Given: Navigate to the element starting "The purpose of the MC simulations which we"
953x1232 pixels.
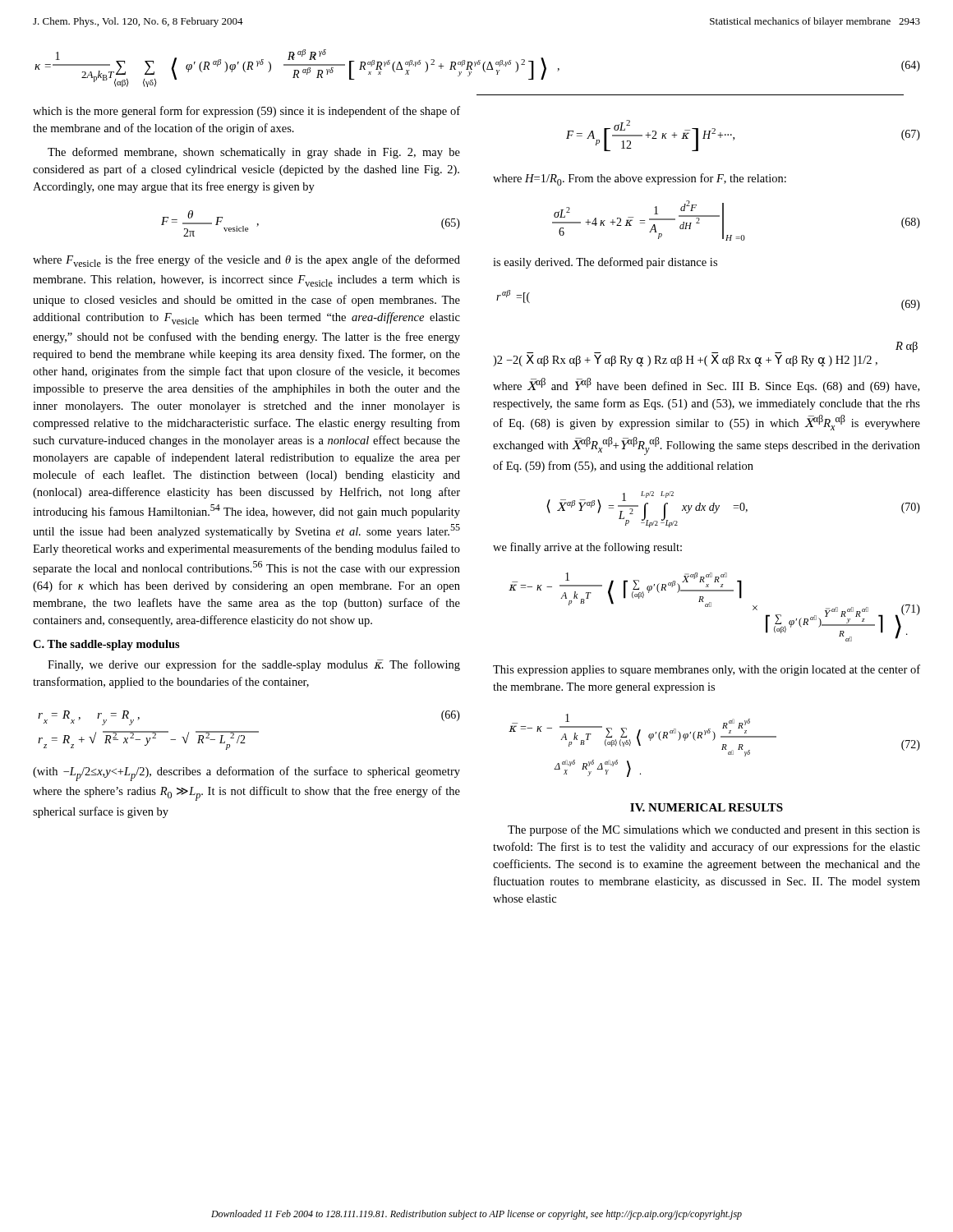Looking at the screenshot, I should [707, 864].
